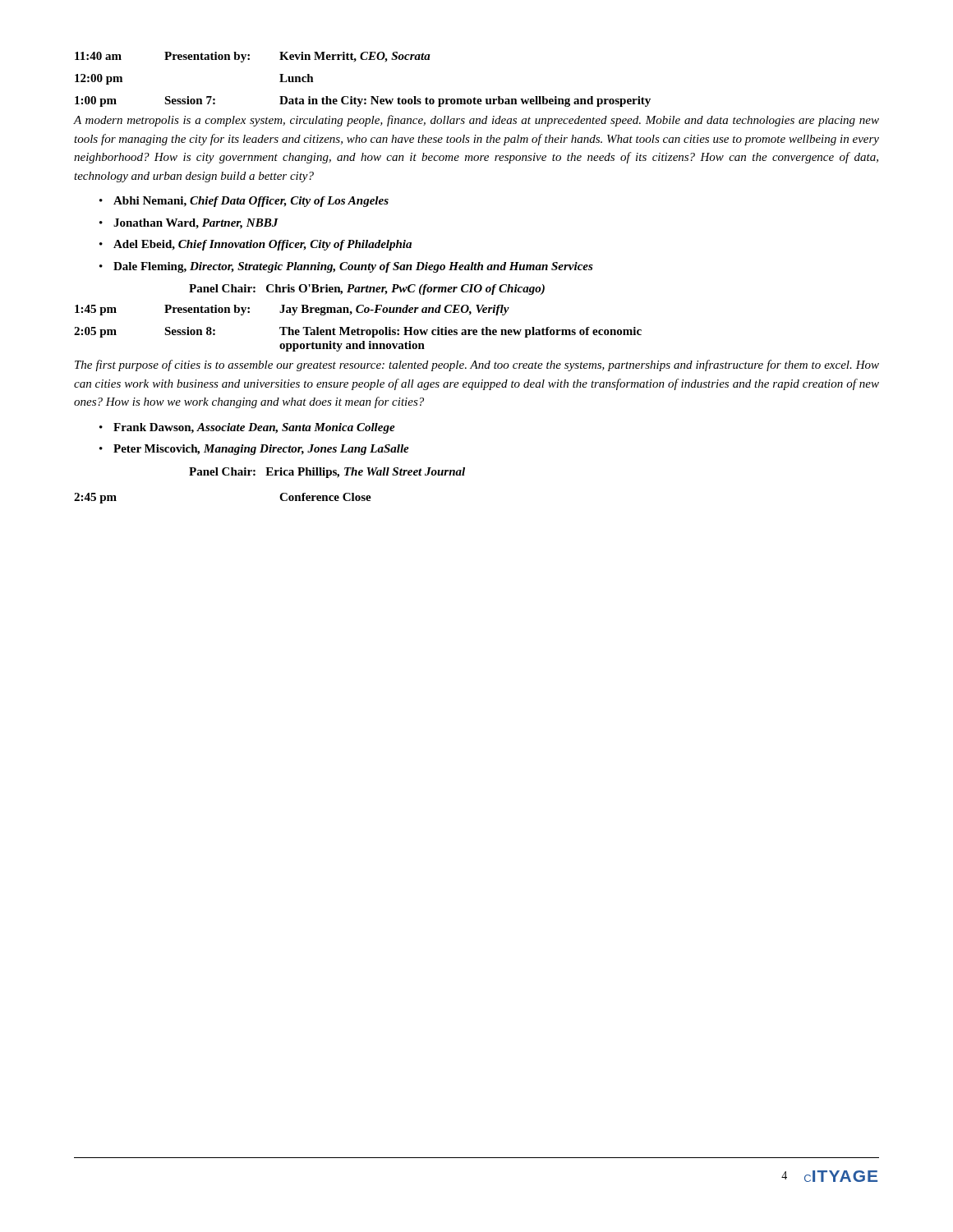
Task: Select the section header that says "2:05 pm Session 8: The Talent"
Action: 476,338
